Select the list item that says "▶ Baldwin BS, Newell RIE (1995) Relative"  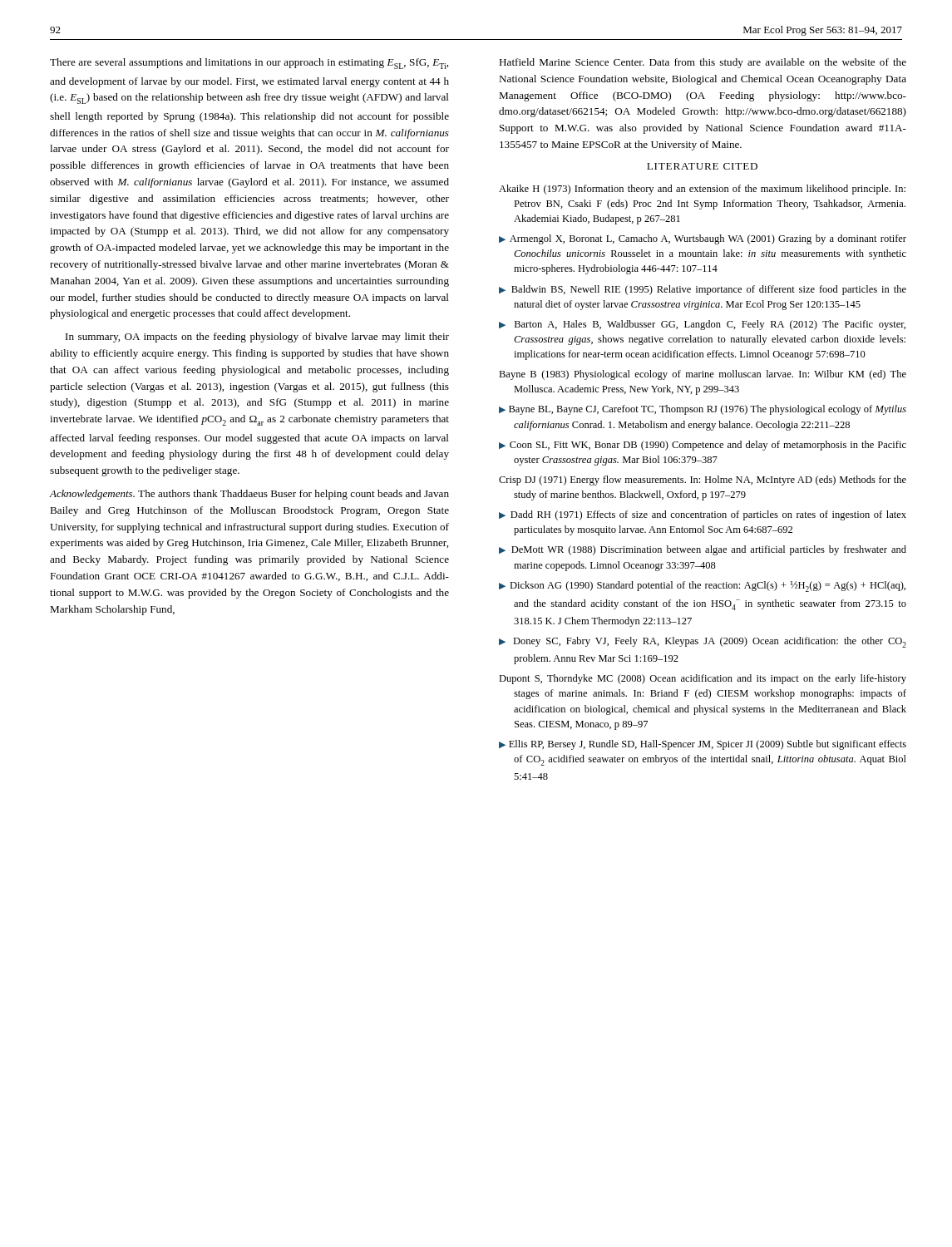point(703,296)
